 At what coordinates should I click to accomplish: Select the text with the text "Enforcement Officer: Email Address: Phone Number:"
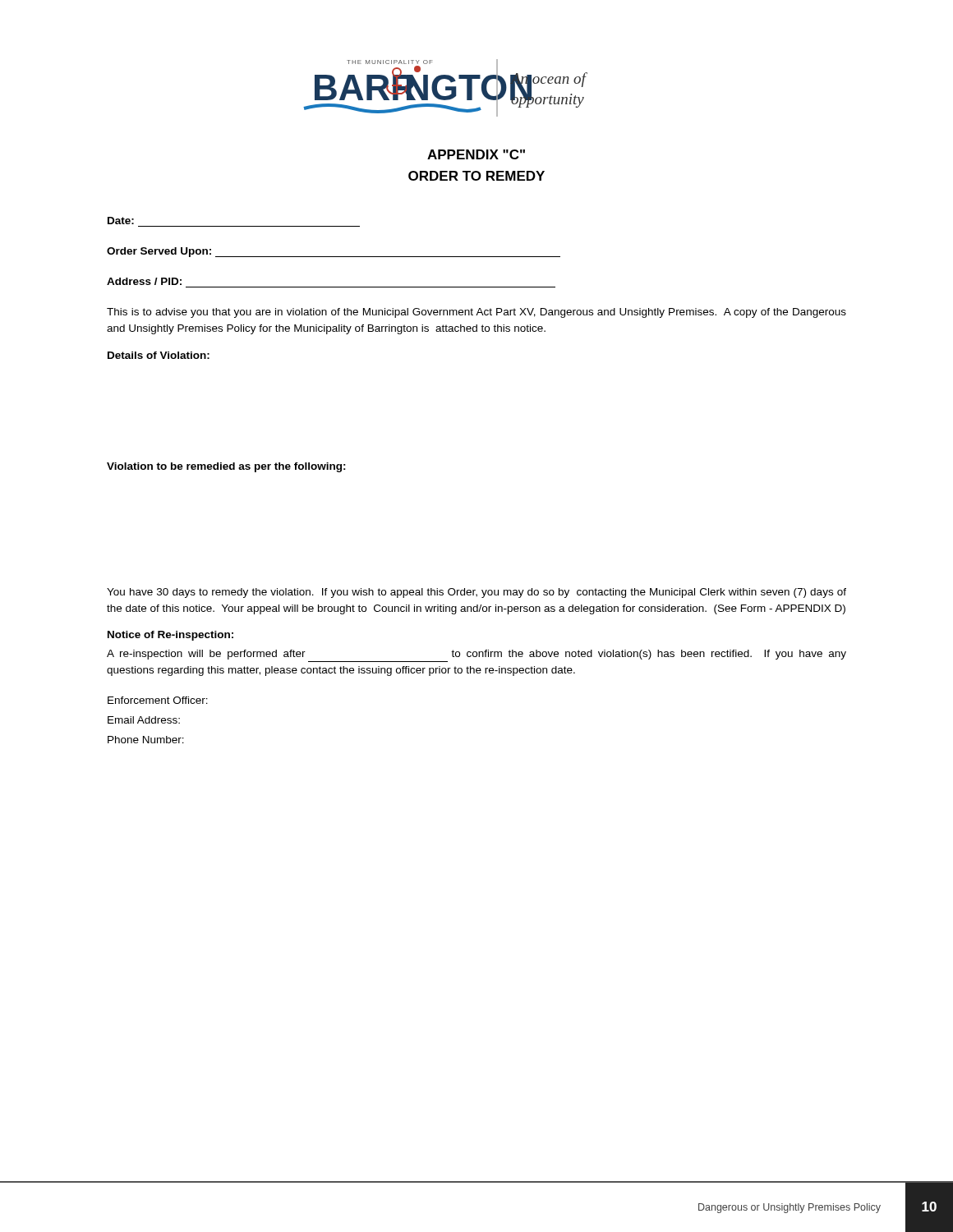click(x=158, y=720)
